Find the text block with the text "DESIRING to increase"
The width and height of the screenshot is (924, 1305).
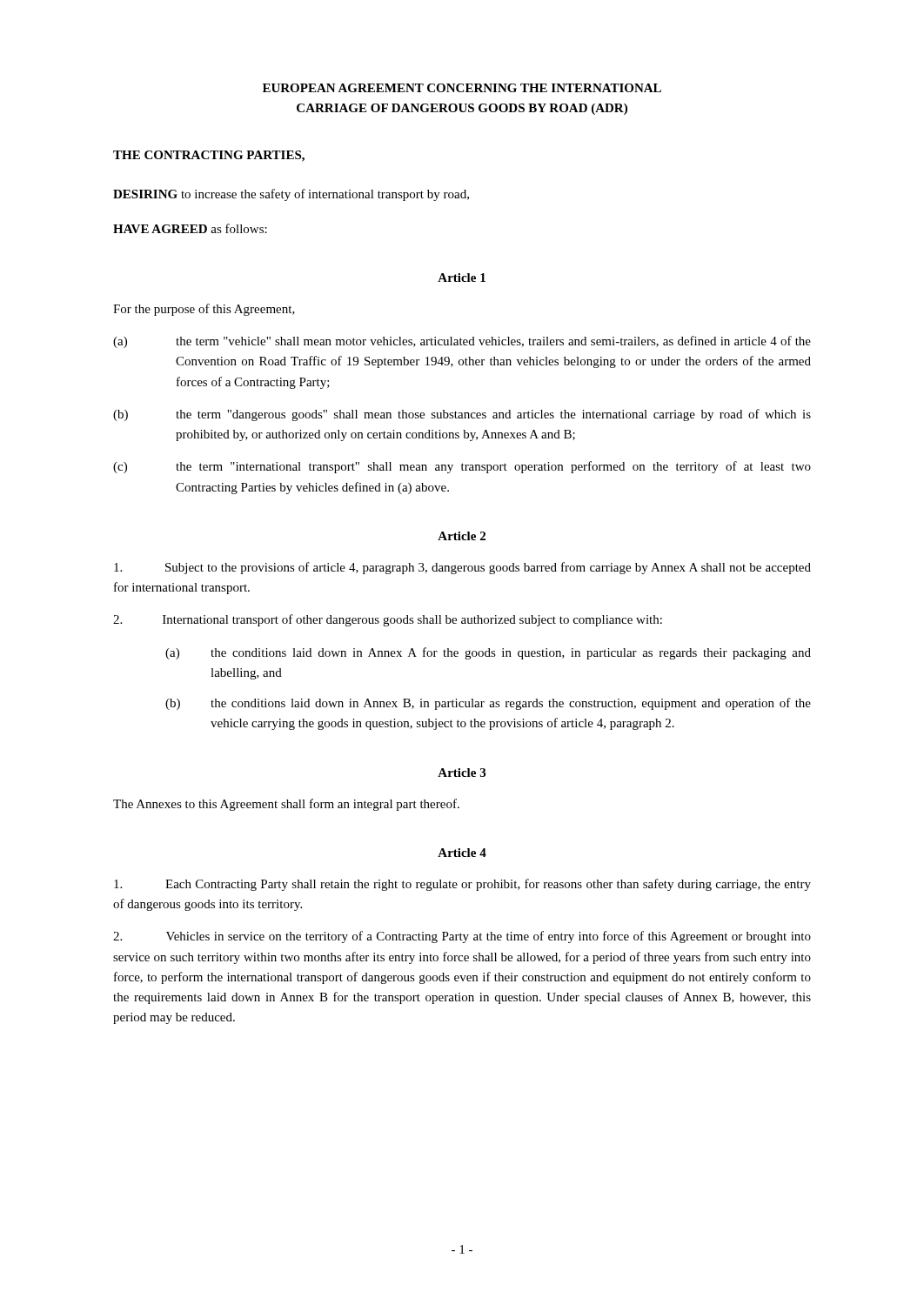291,194
